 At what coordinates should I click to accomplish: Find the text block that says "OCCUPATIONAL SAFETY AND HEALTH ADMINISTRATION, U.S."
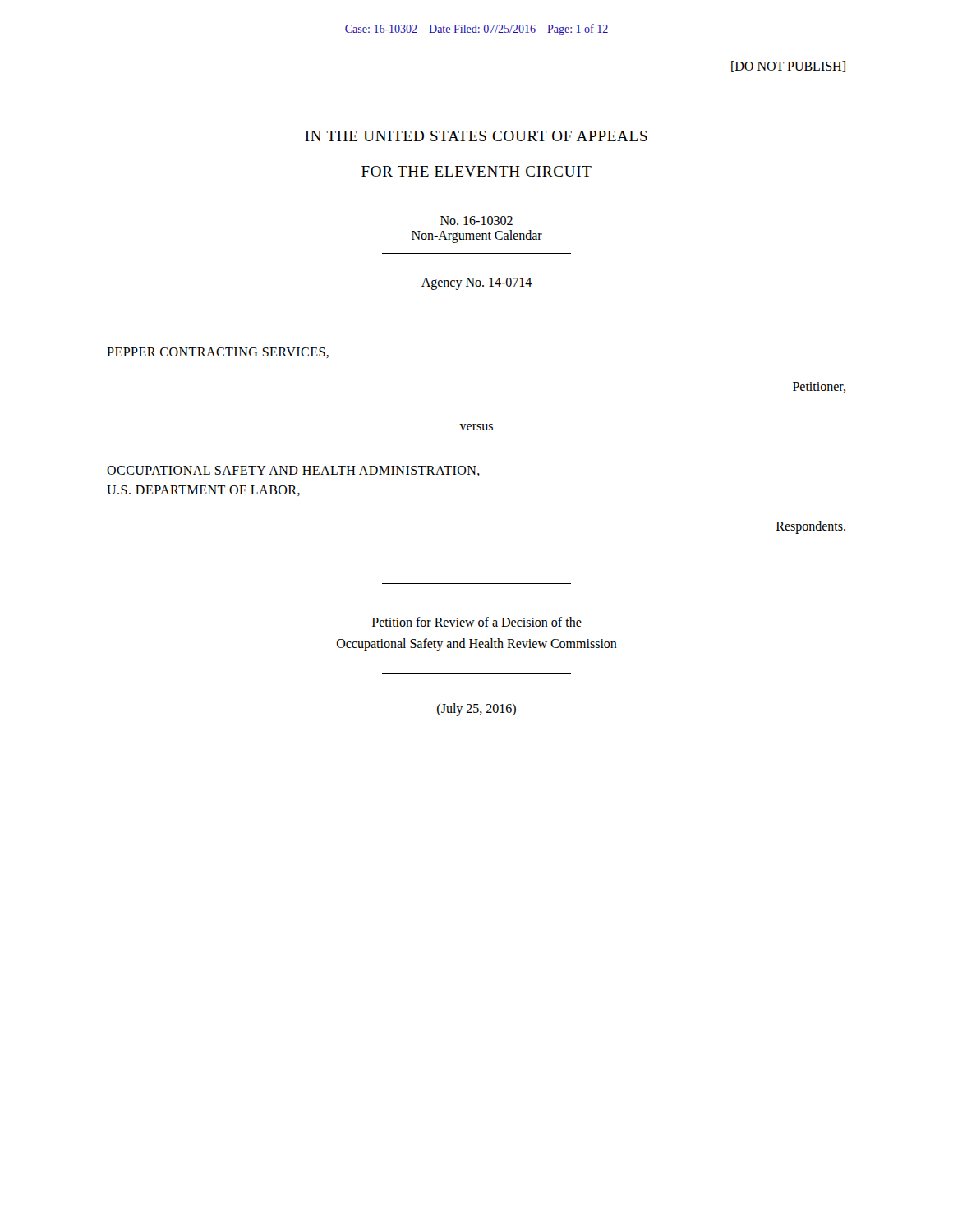tap(294, 480)
